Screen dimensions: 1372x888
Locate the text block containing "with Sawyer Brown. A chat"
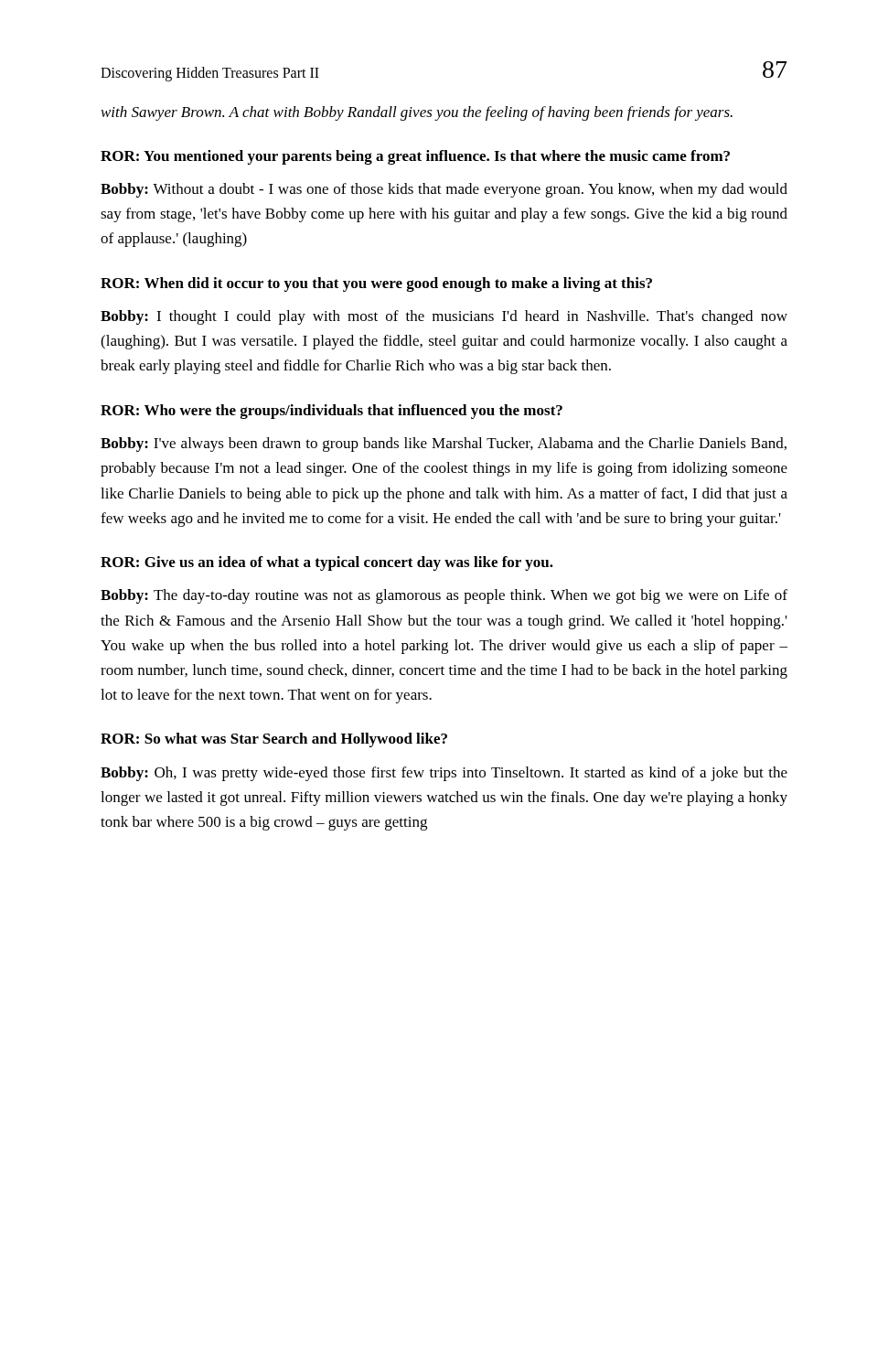click(x=417, y=112)
